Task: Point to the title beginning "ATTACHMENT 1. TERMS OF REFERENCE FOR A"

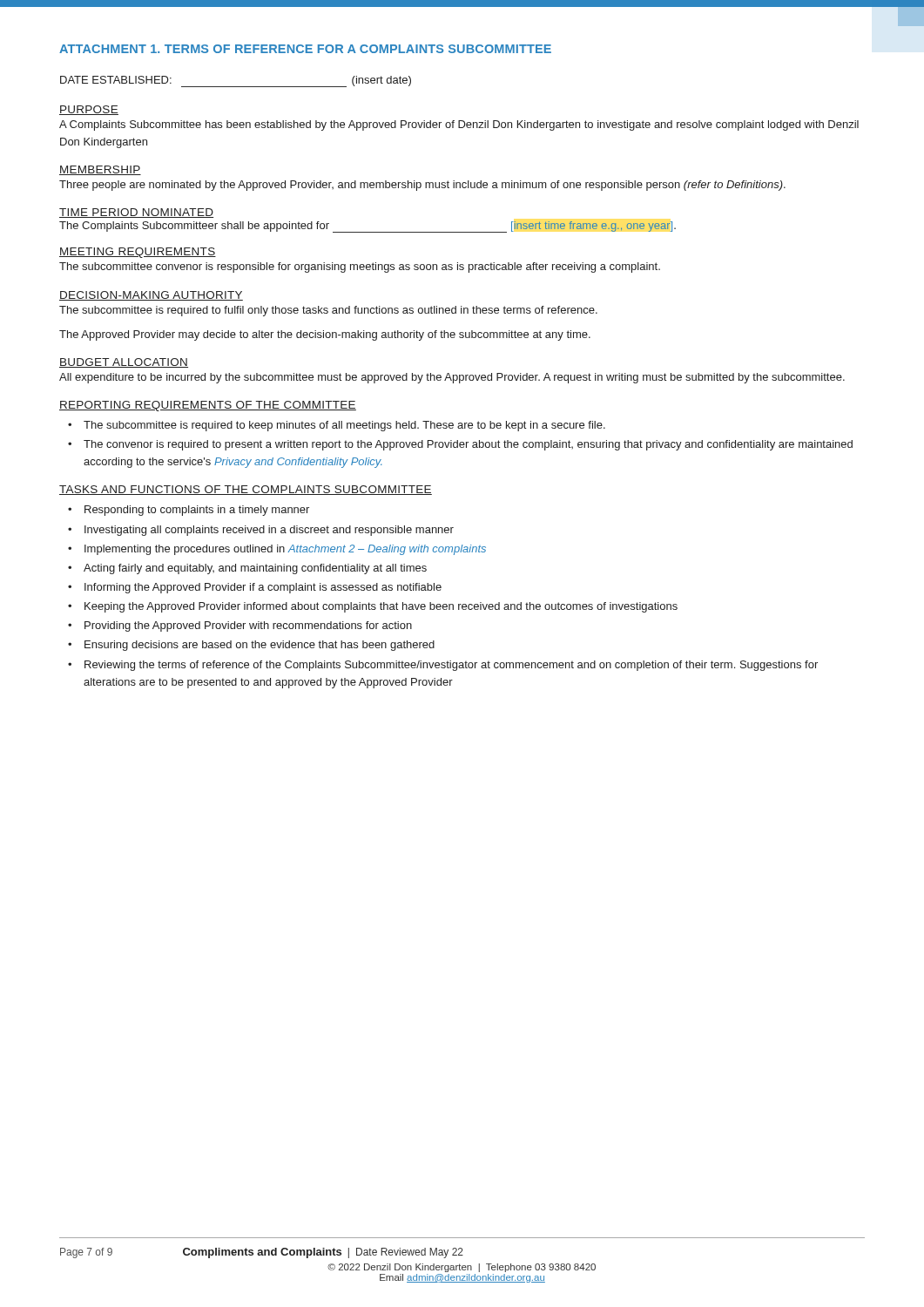Action: [306, 49]
